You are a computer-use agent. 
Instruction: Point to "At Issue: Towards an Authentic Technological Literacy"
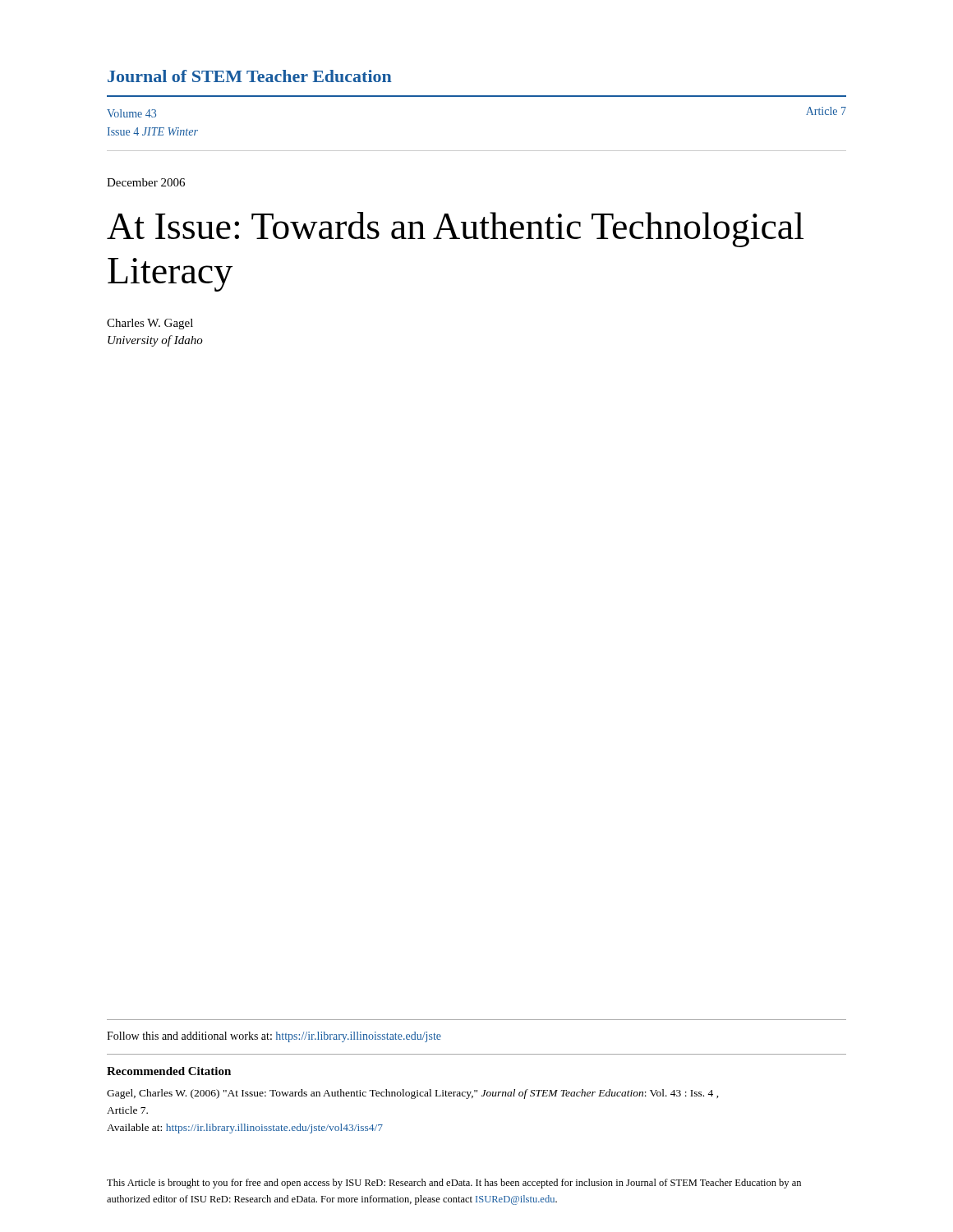pyautogui.click(x=456, y=248)
